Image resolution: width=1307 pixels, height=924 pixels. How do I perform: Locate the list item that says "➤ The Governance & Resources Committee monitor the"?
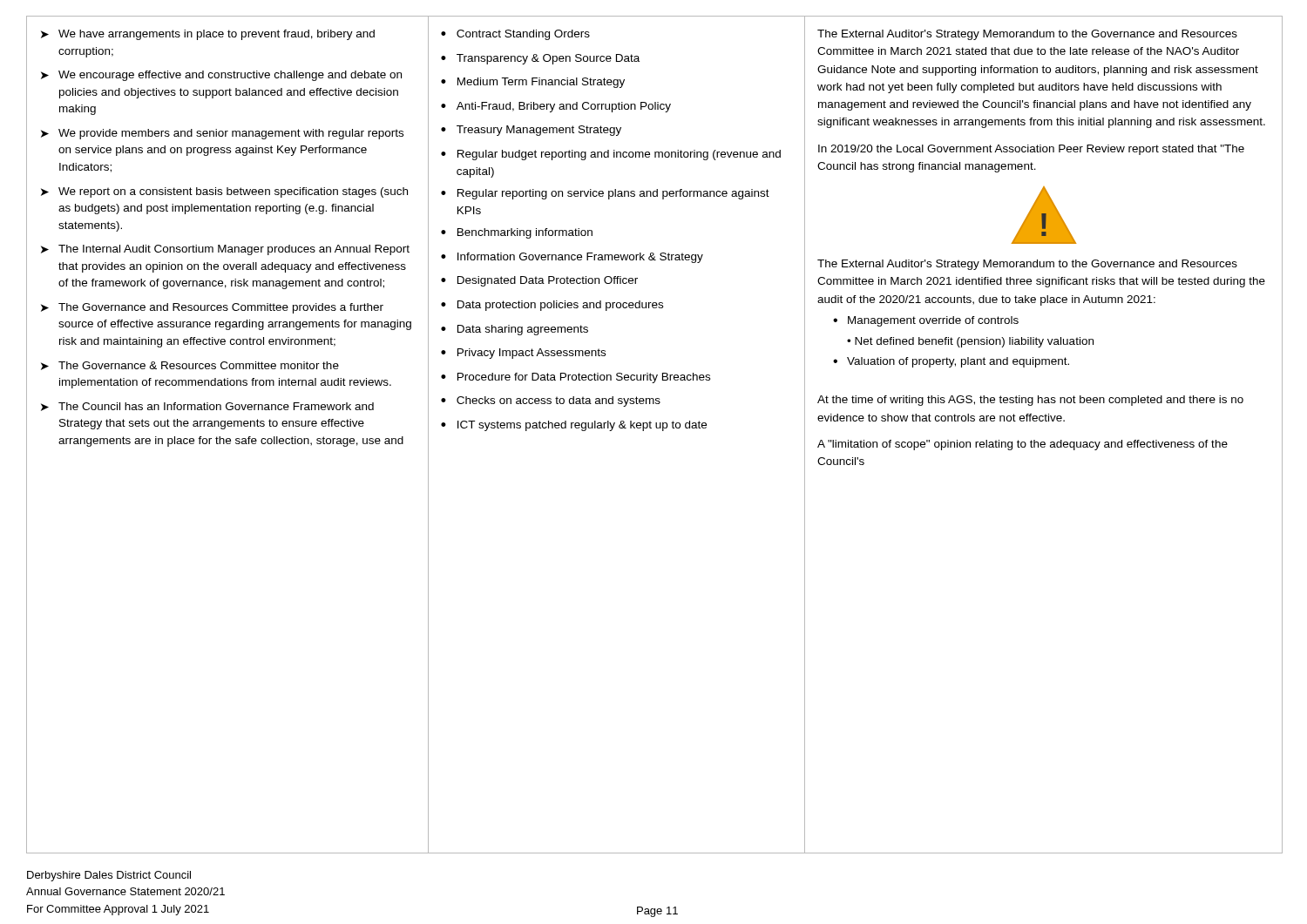coord(227,374)
